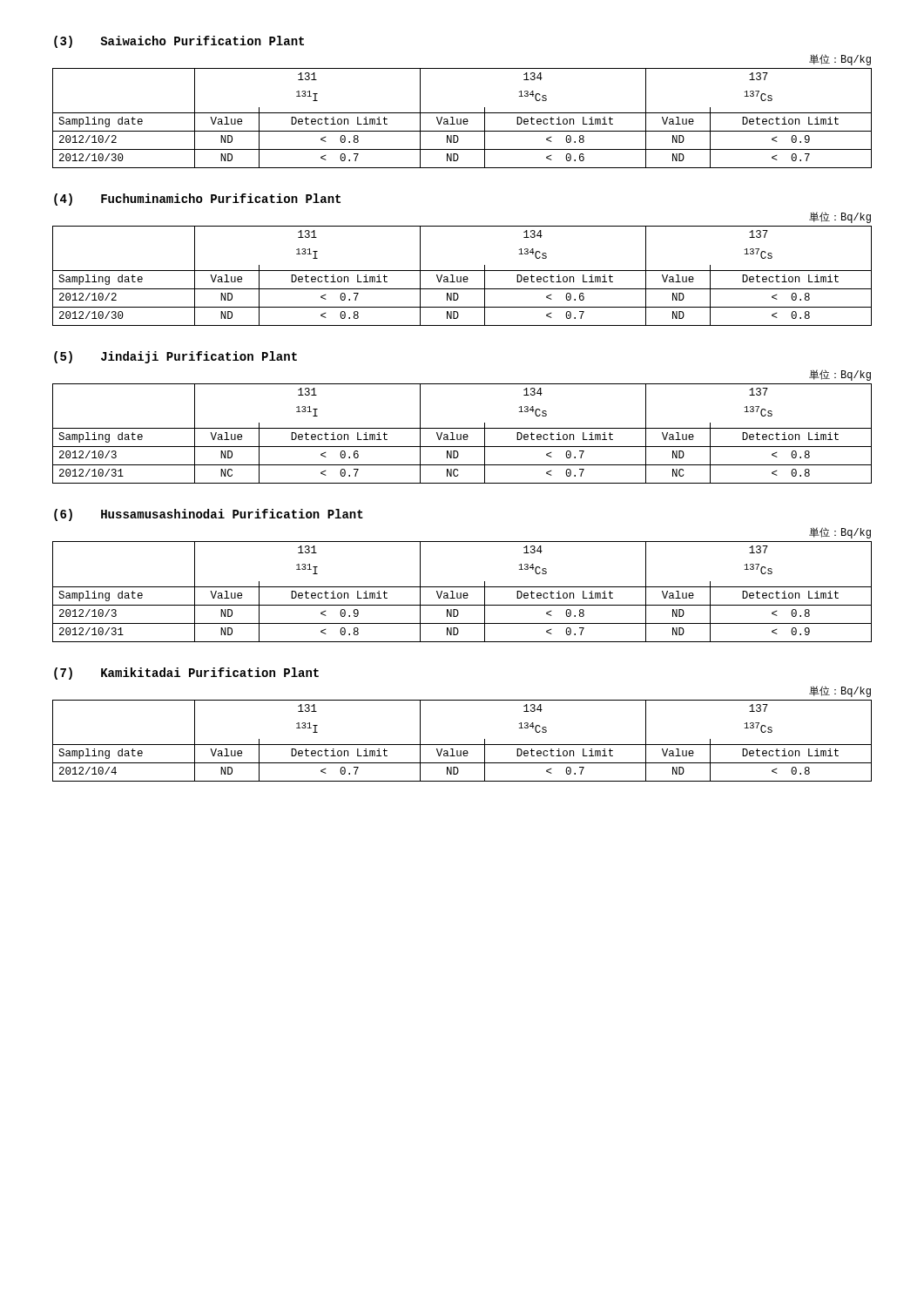The height and width of the screenshot is (1307, 924).
Task: Where is the section header that starts "(5) Jindaiji Purification"?
Action: point(175,358)
